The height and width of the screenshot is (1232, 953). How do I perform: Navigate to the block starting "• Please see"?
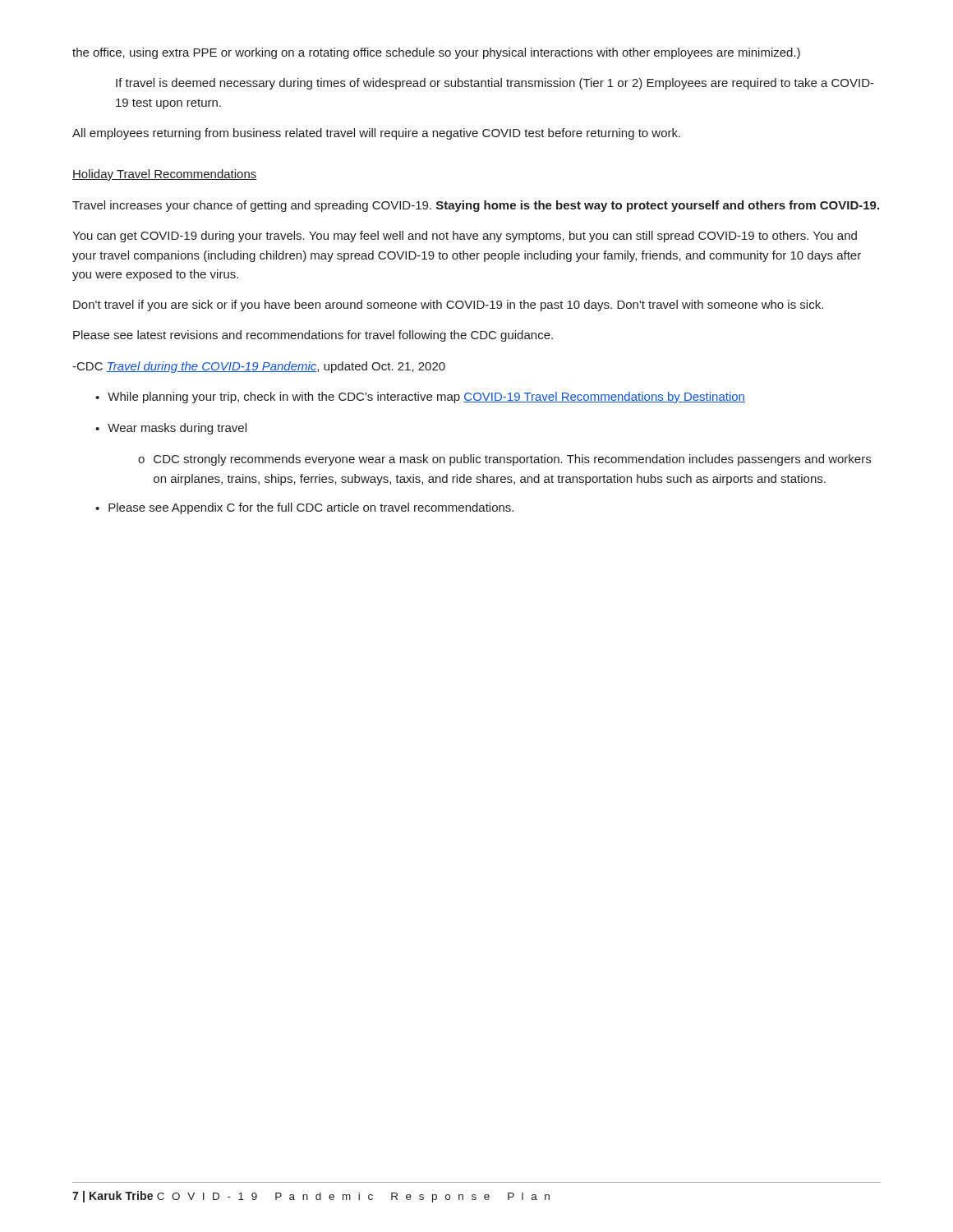click(x=305, y=507)
